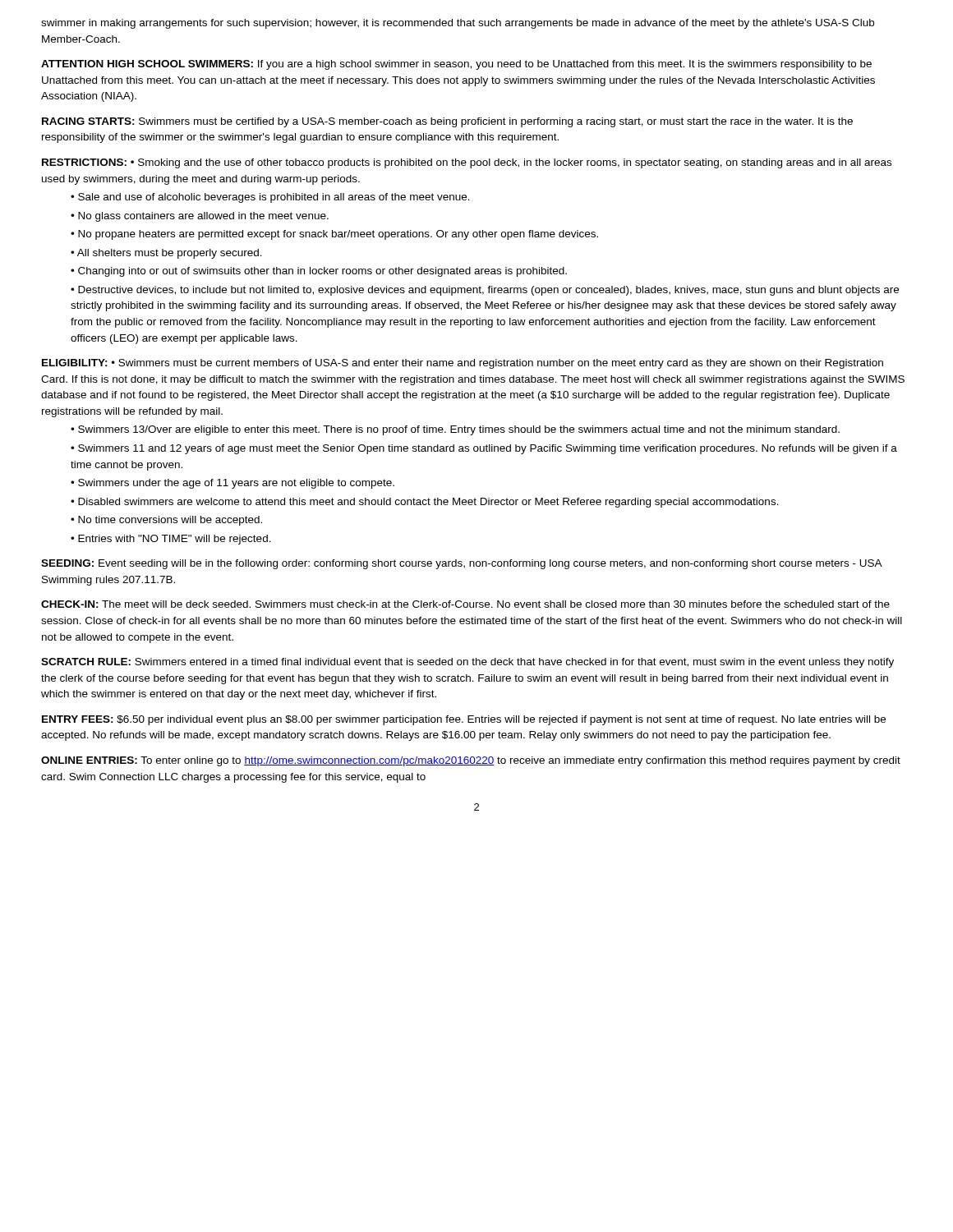Locate the passage starting "swimmer in making arrangements for such supervision; however,"

tap(476, 31)
